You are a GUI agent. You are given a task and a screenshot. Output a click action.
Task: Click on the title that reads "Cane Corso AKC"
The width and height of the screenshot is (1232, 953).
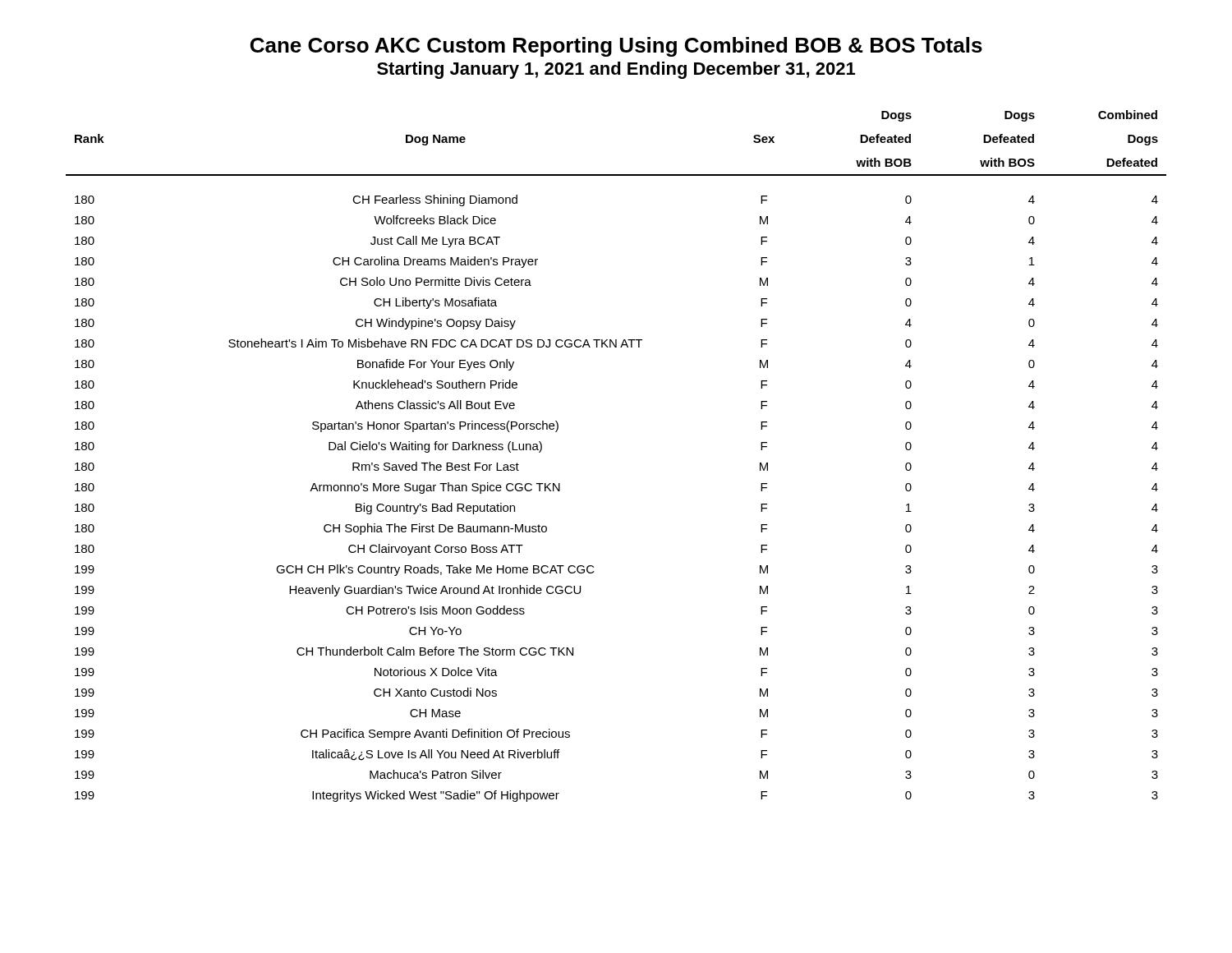(616, 56)
